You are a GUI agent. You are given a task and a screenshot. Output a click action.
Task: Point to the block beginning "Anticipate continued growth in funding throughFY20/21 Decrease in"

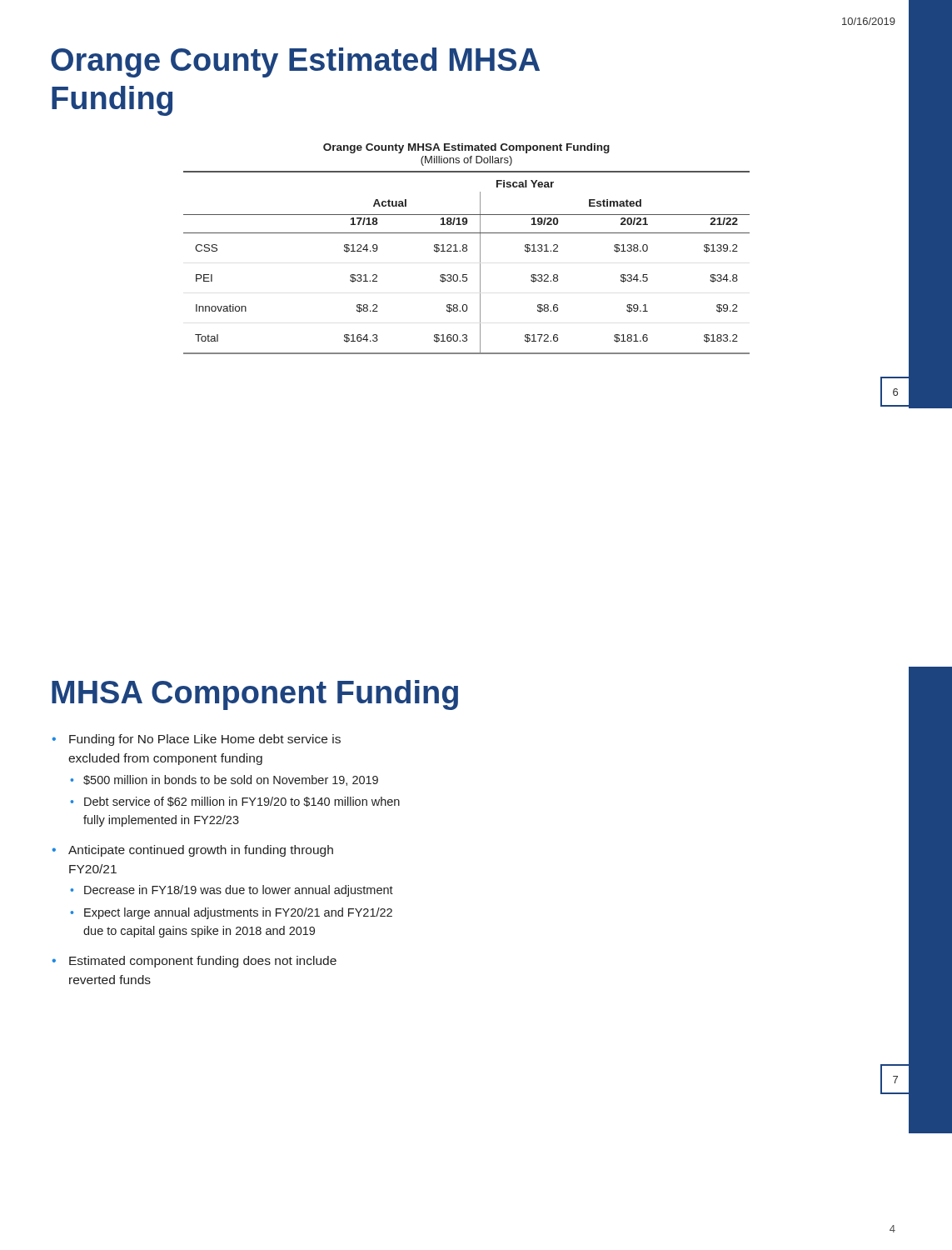[201, 851]
